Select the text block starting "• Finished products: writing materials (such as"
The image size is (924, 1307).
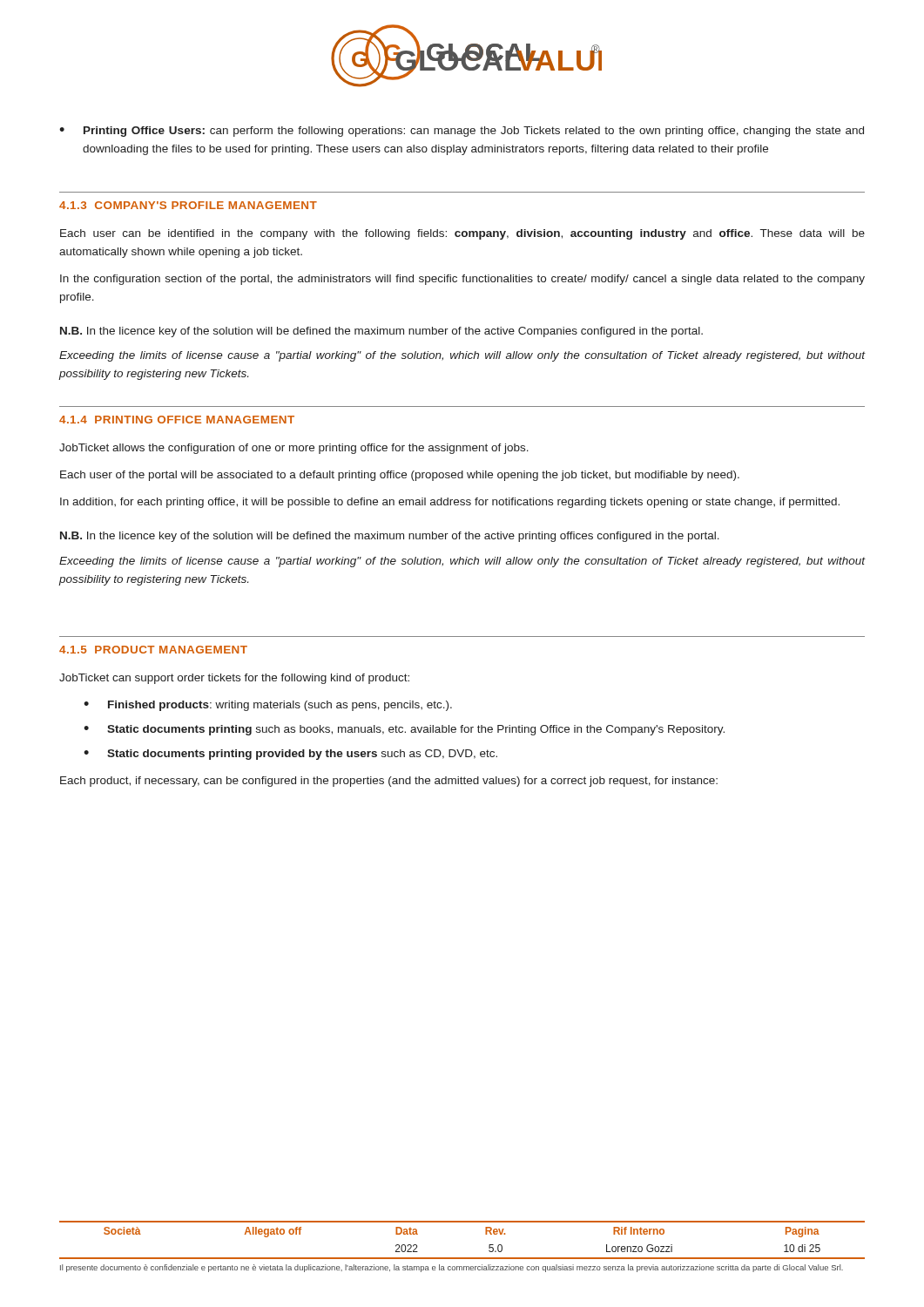tap(268, 706)
